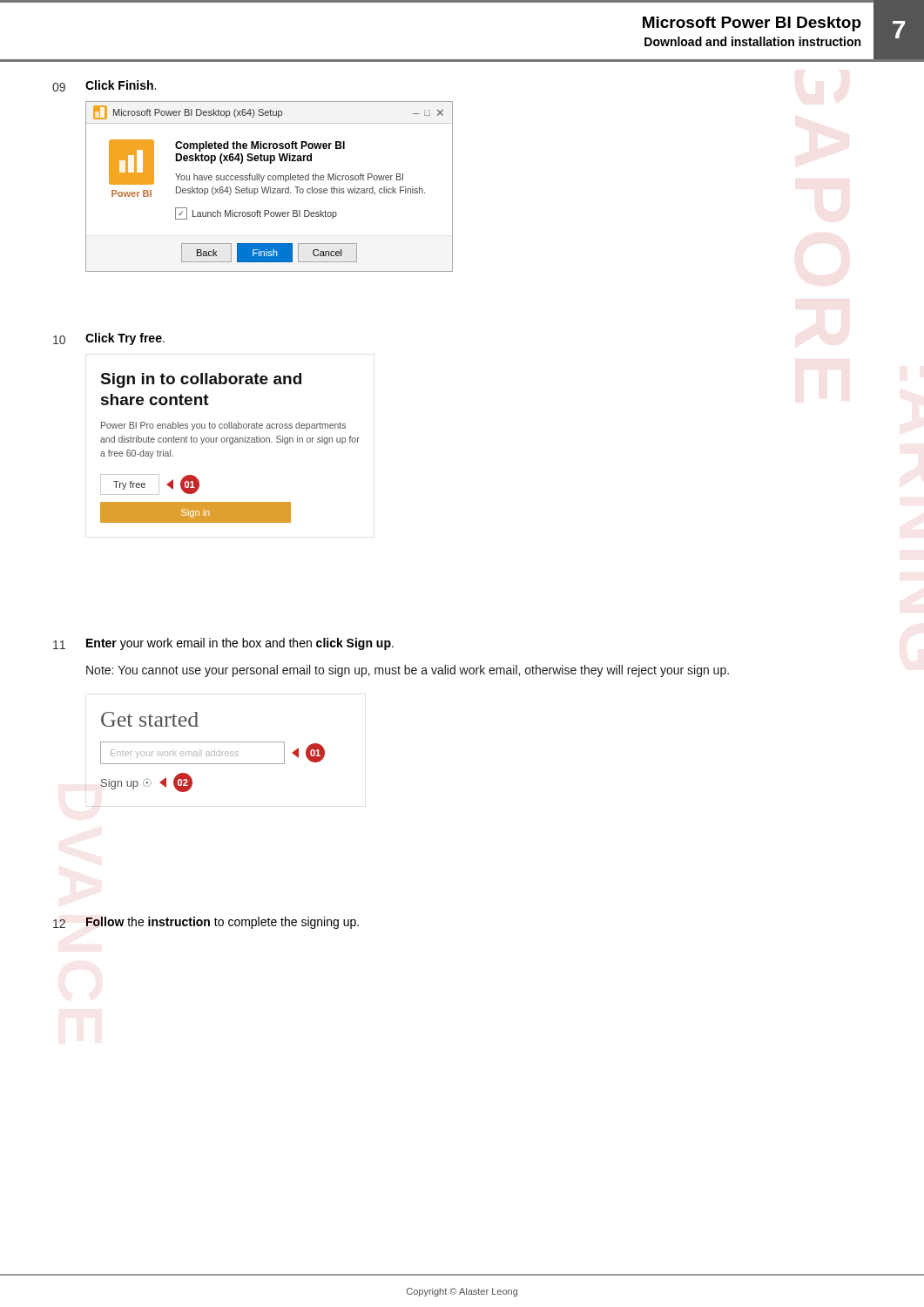The height and width of the screenshot is (1307, 924).
Task: Locate the list item that says "11 Enter your"
Action: [x=223, y=644]
